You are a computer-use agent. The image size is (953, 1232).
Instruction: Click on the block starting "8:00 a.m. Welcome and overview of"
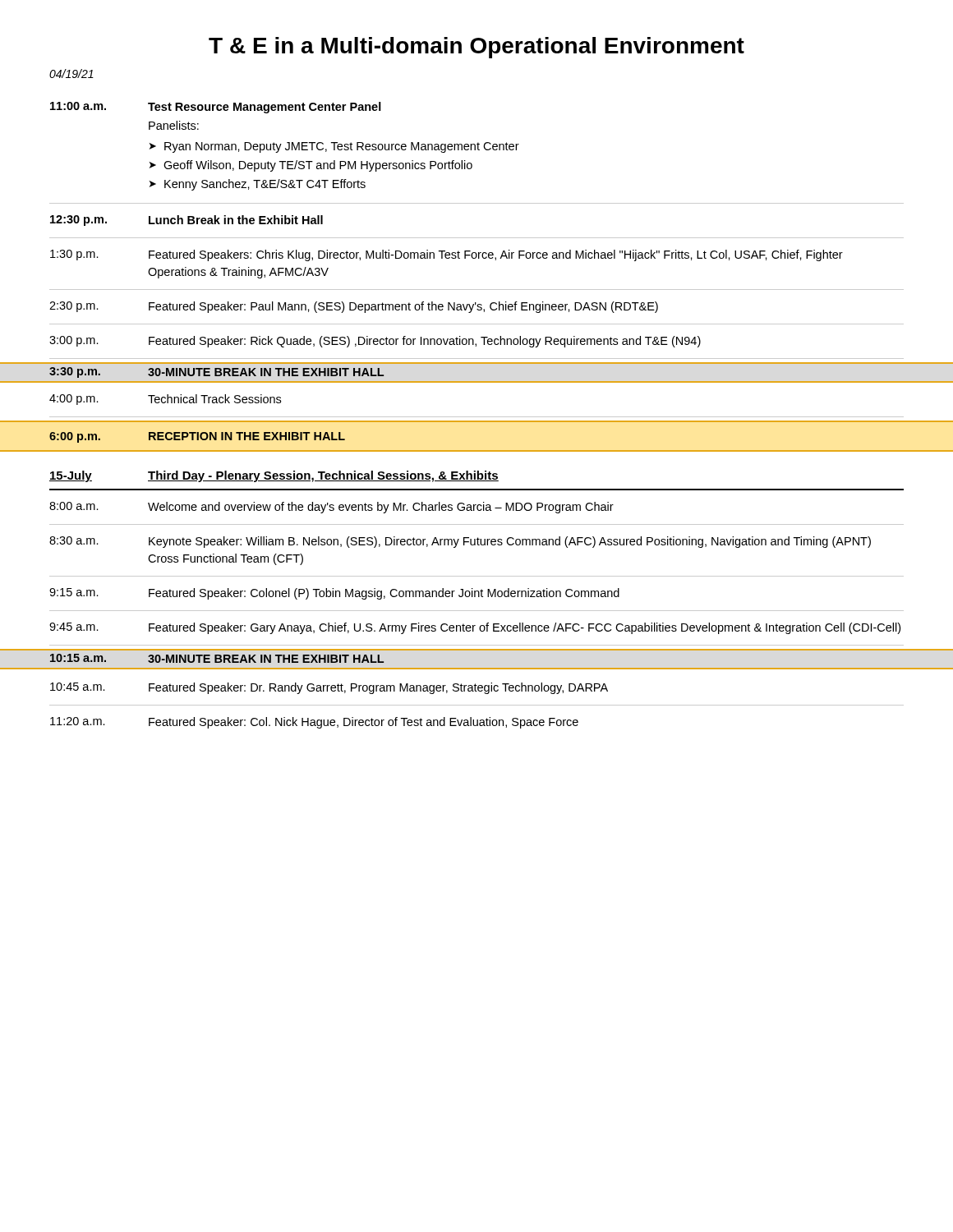[476, 508]
